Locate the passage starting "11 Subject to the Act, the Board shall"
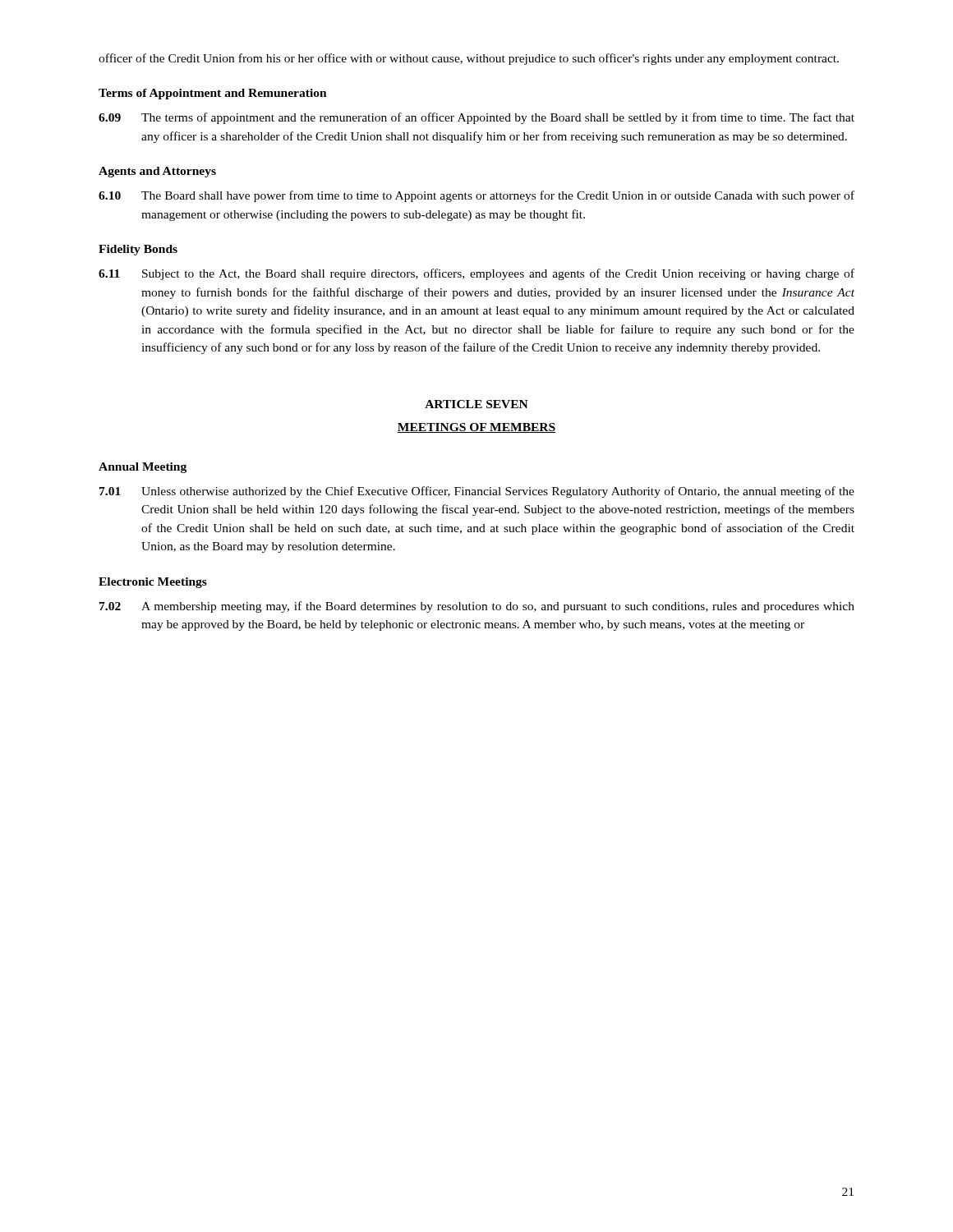The width and height of the screenshot is (953, 1232). tap(476, 311)
